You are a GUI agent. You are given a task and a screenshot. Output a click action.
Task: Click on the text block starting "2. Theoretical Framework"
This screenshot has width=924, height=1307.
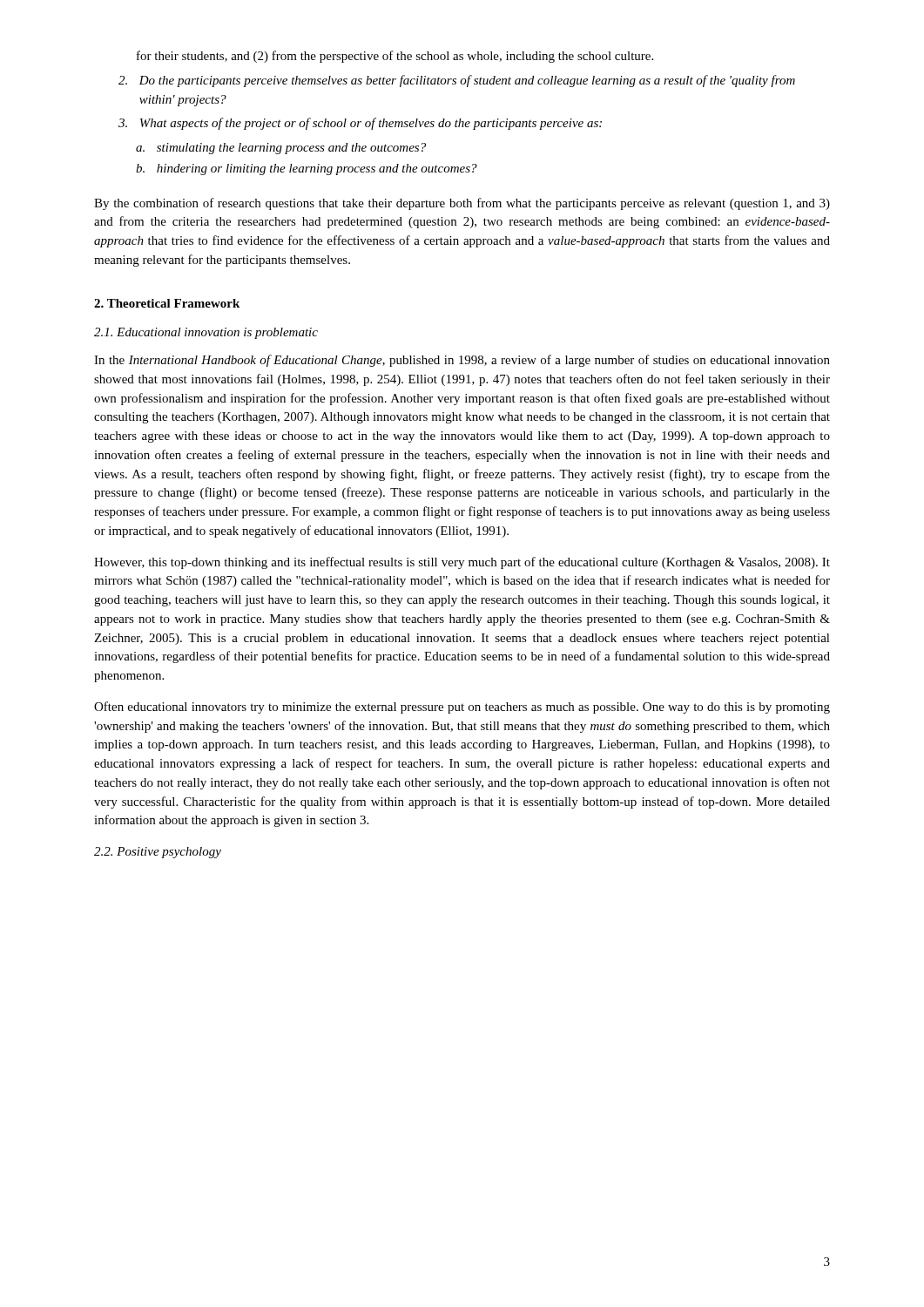coord(167,303)
